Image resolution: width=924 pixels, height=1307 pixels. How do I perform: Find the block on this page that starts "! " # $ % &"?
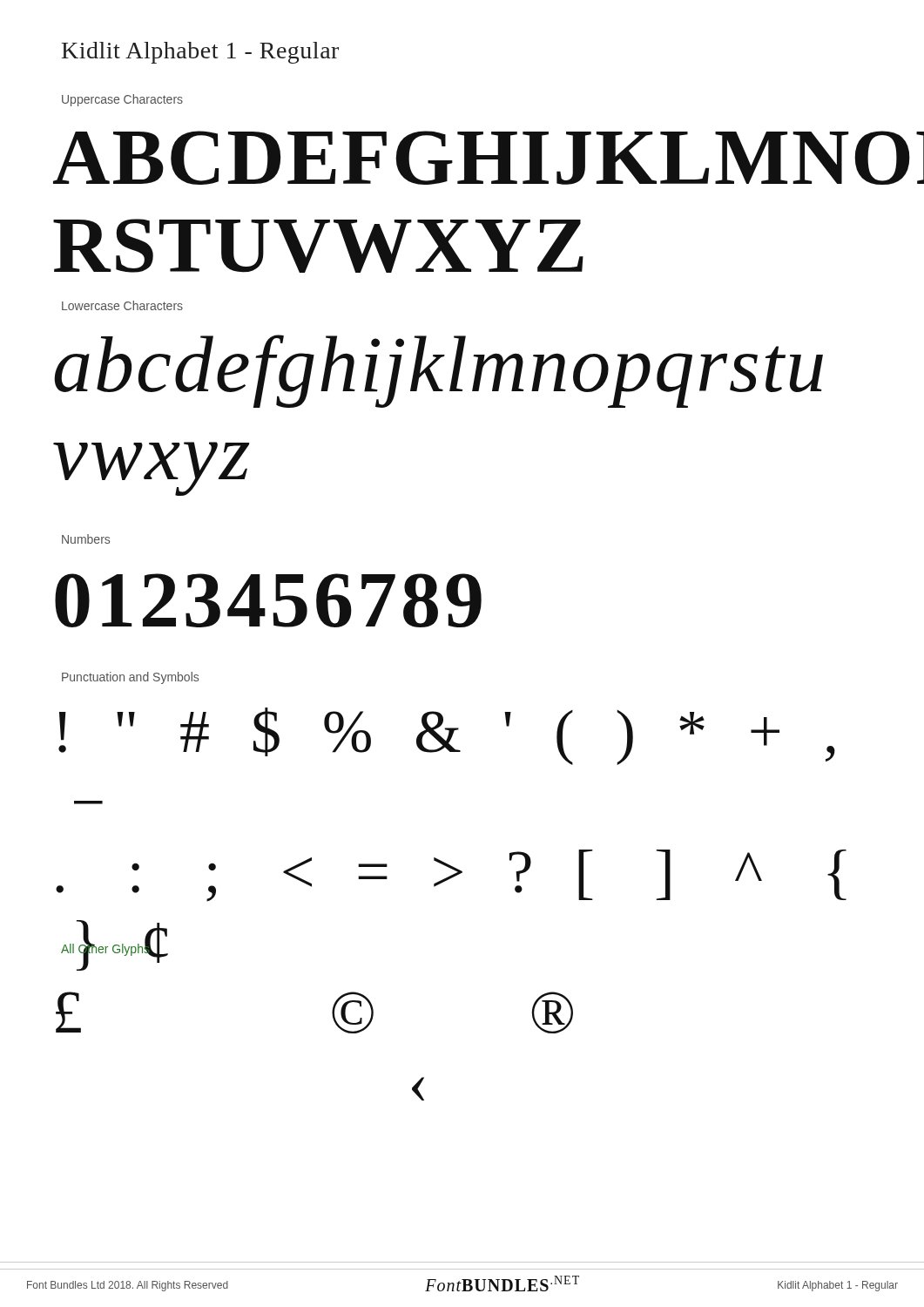[454, 907]
